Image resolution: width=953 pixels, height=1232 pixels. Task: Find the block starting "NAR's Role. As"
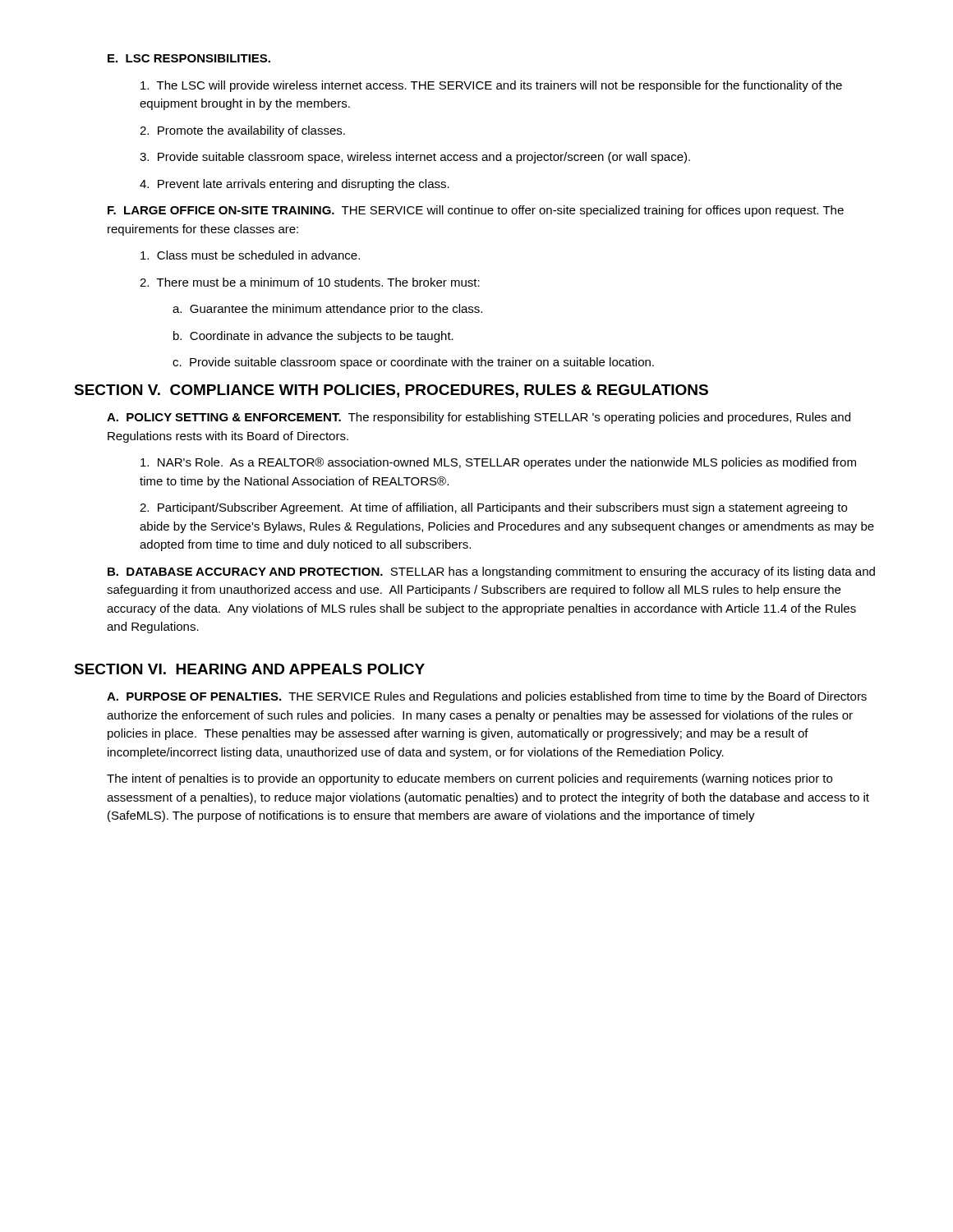[498, 471]
